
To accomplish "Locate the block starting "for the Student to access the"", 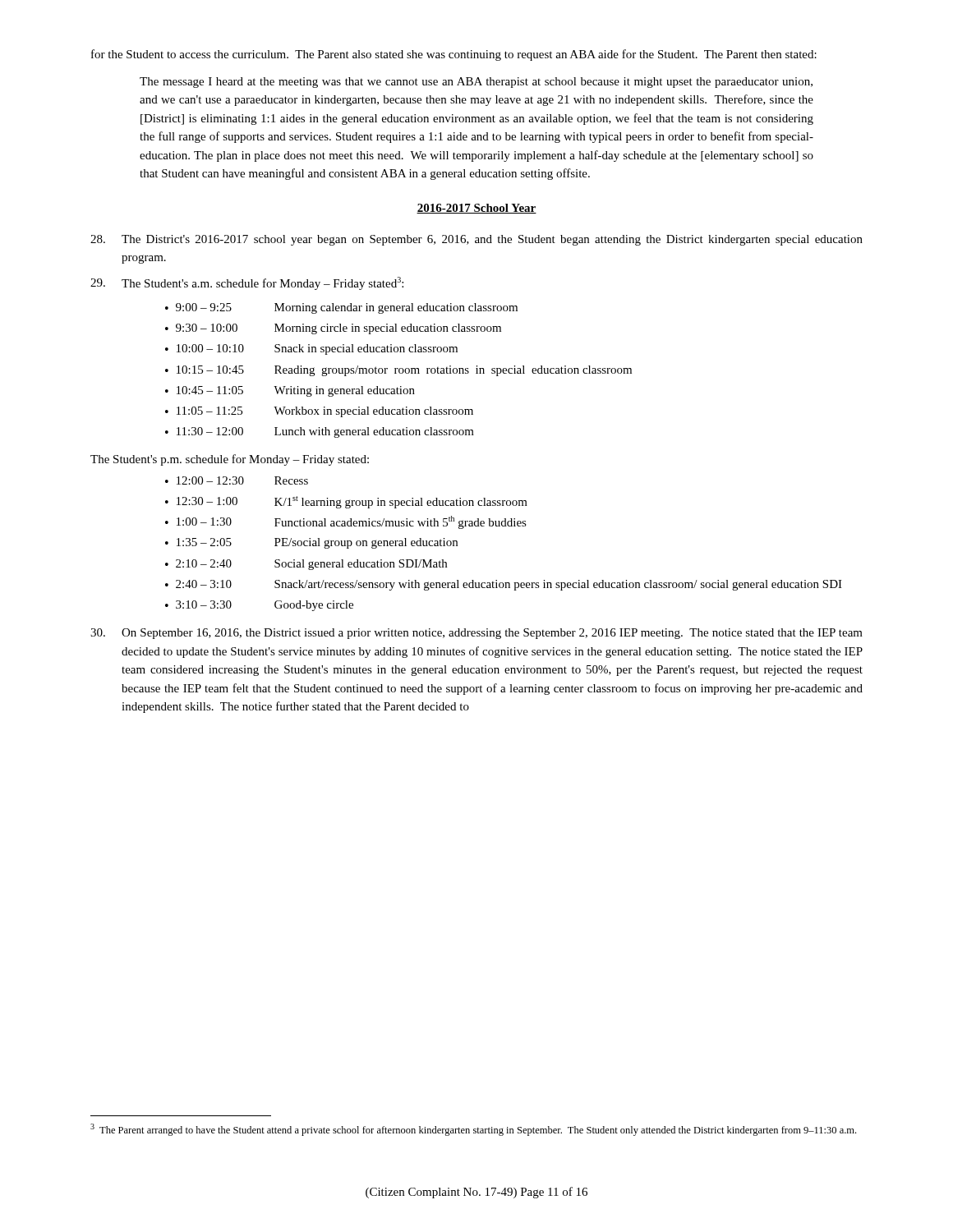I will coord(454,54).
